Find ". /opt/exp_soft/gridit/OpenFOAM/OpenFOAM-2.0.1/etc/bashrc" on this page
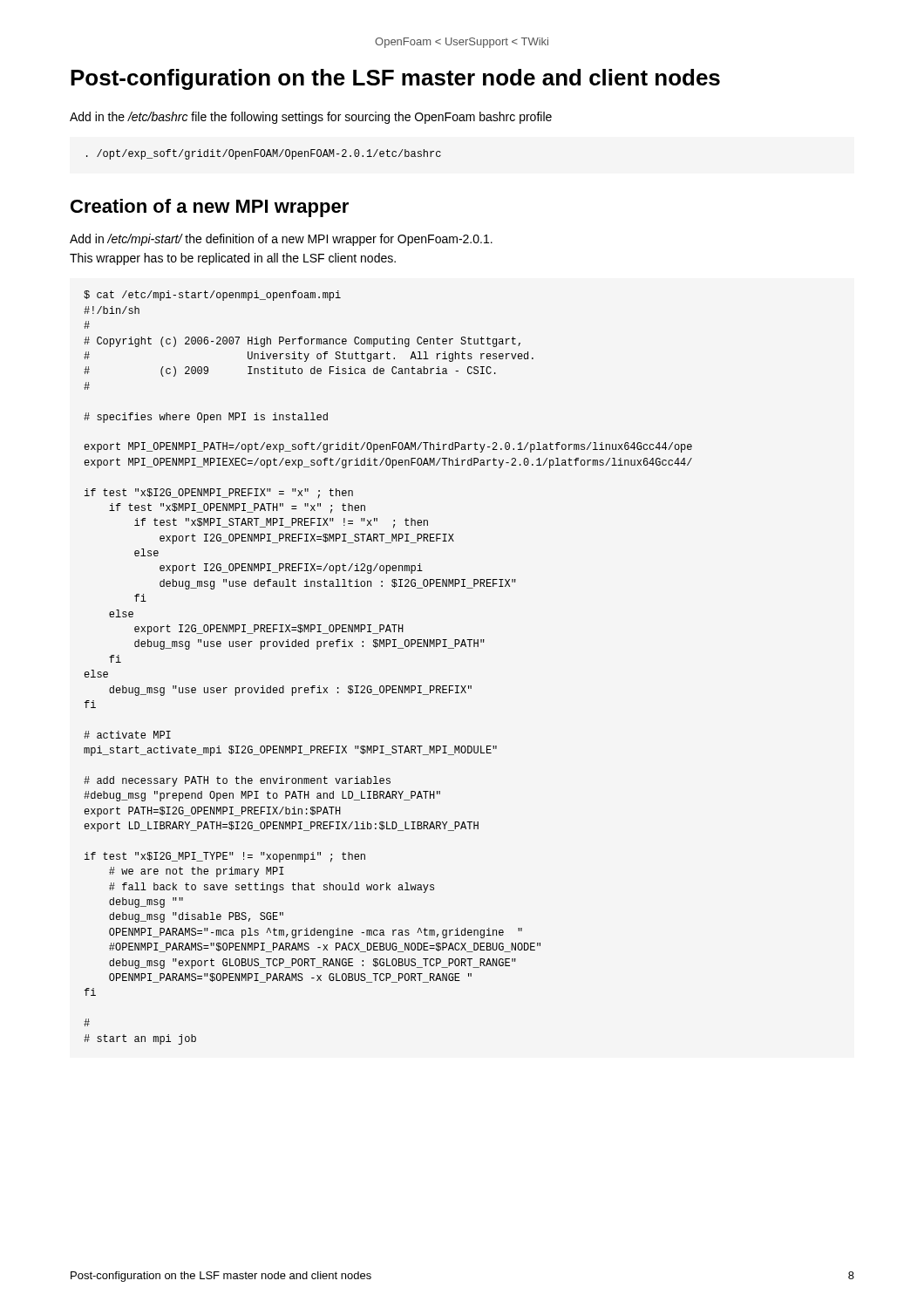924x1308 pixels. (264, 154)
